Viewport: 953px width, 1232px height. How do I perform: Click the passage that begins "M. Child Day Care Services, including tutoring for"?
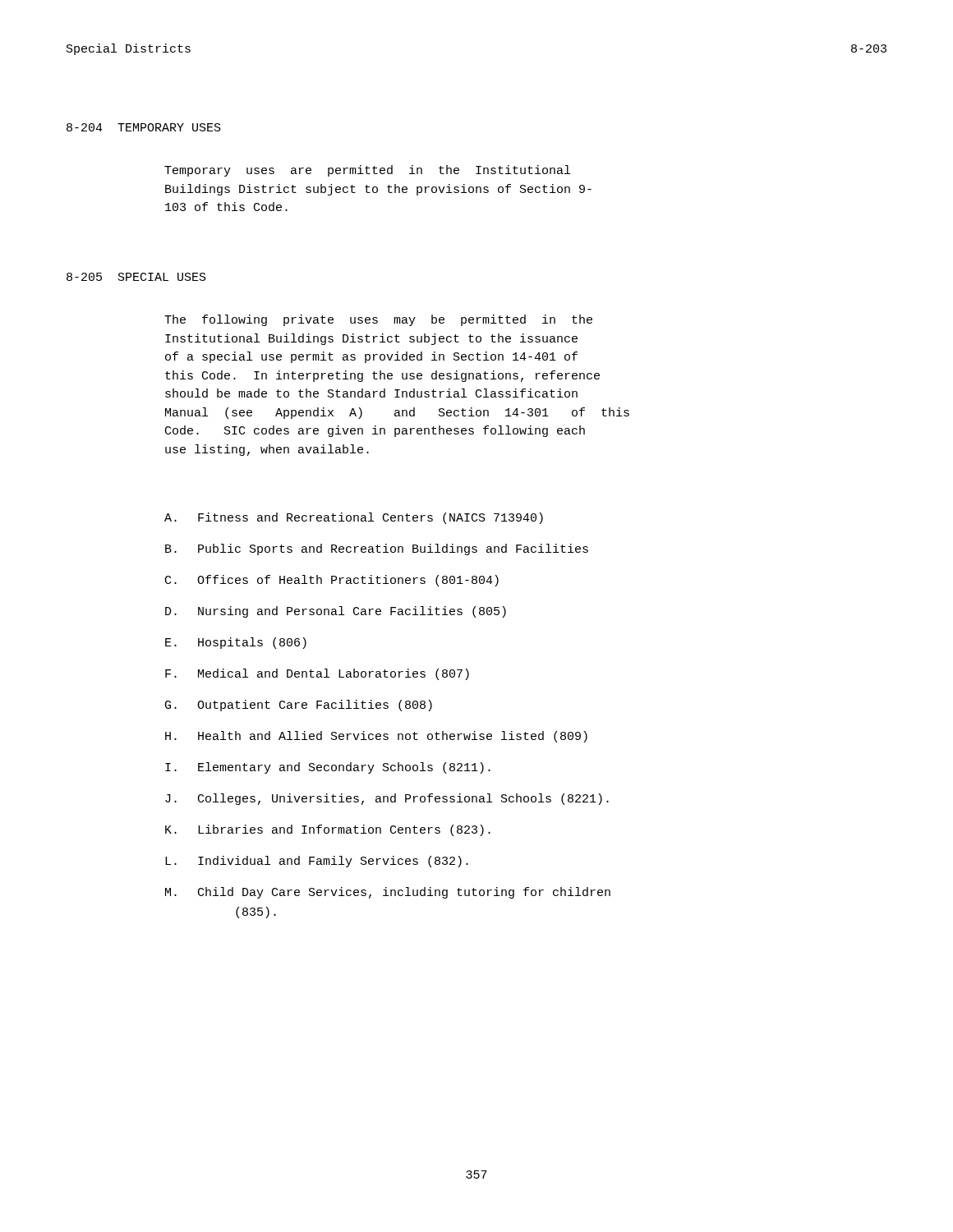[388, 903]
